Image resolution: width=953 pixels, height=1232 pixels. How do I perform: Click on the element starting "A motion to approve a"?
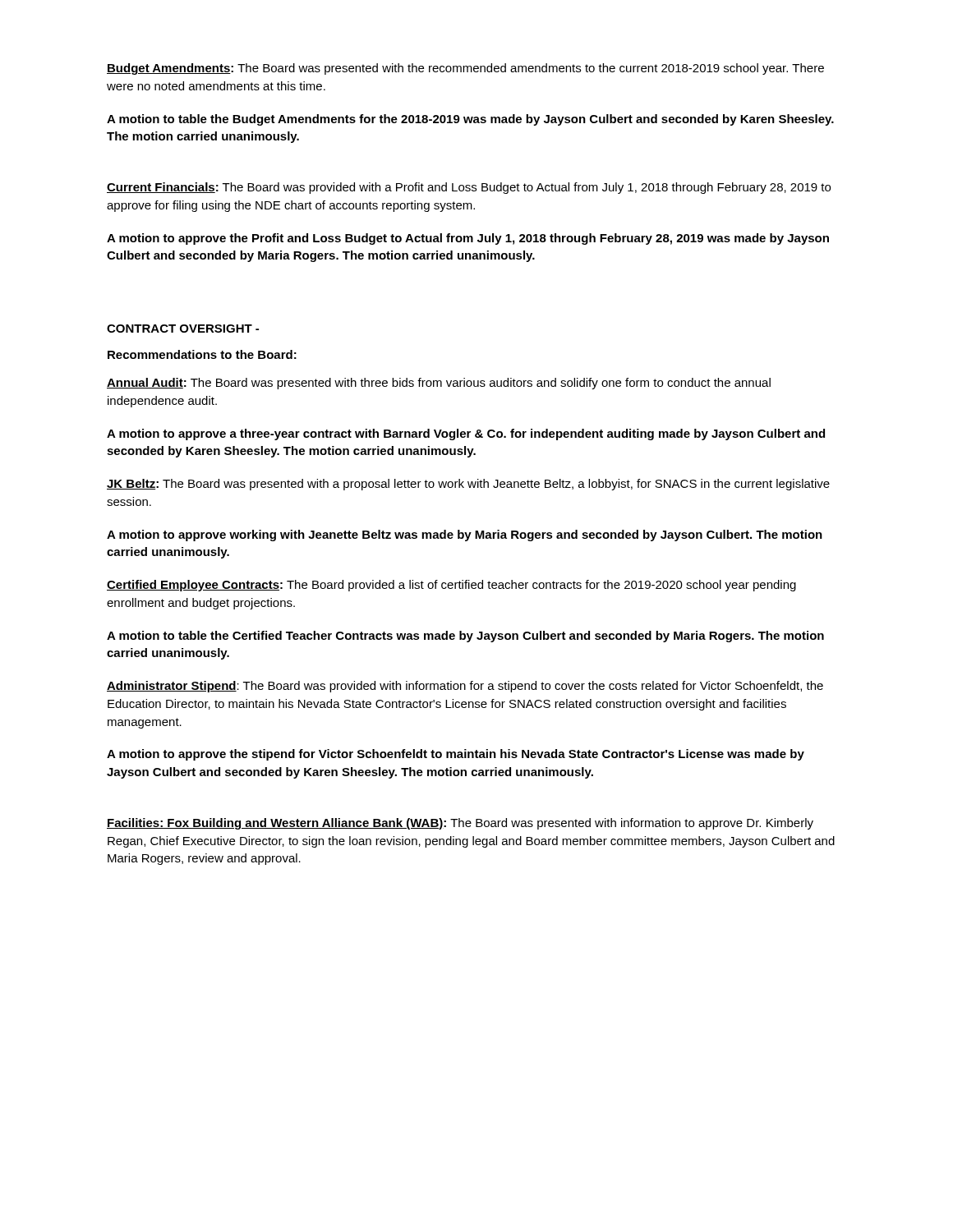476,442
